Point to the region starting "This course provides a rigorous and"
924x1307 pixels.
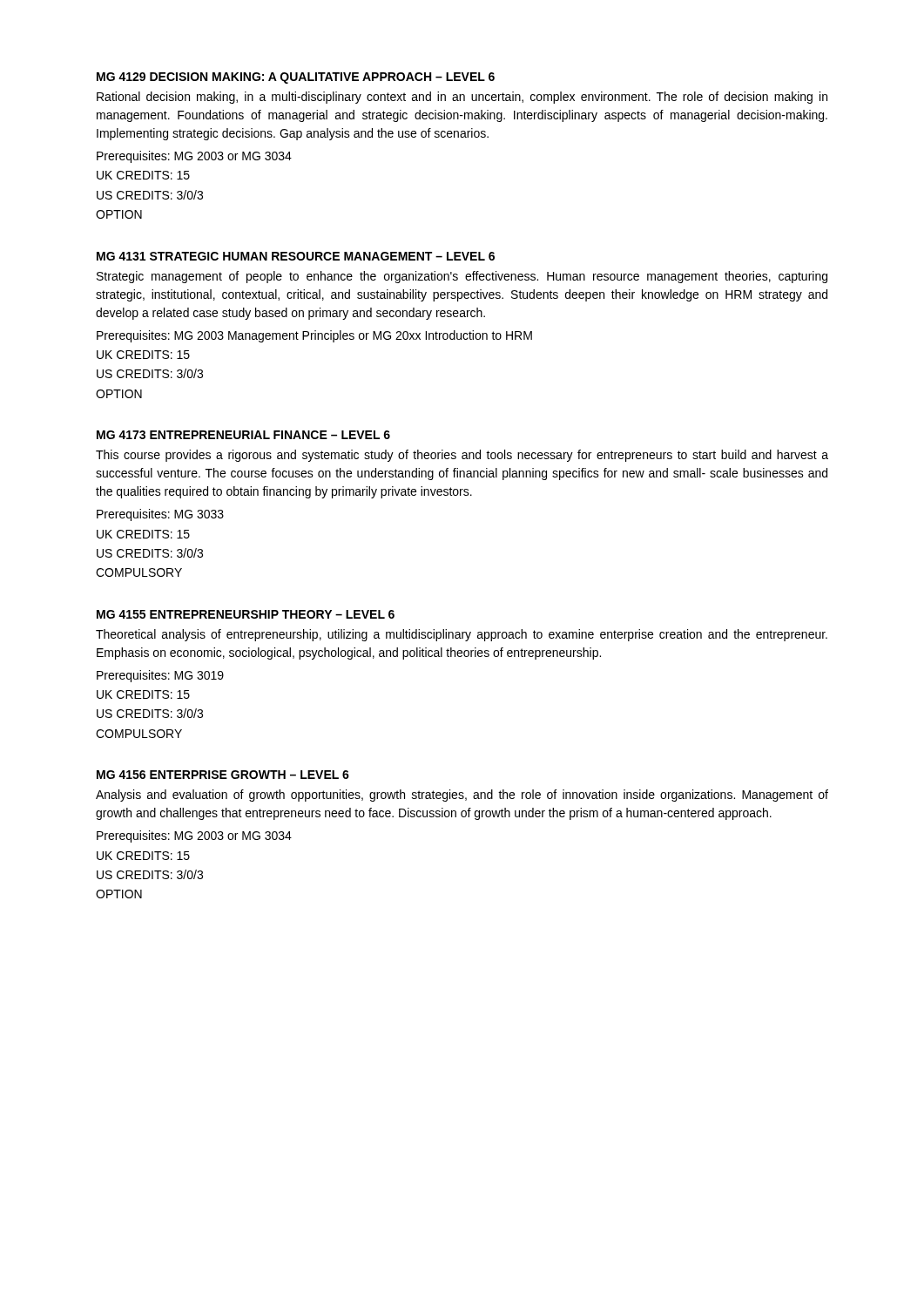(x=462, y=473)
